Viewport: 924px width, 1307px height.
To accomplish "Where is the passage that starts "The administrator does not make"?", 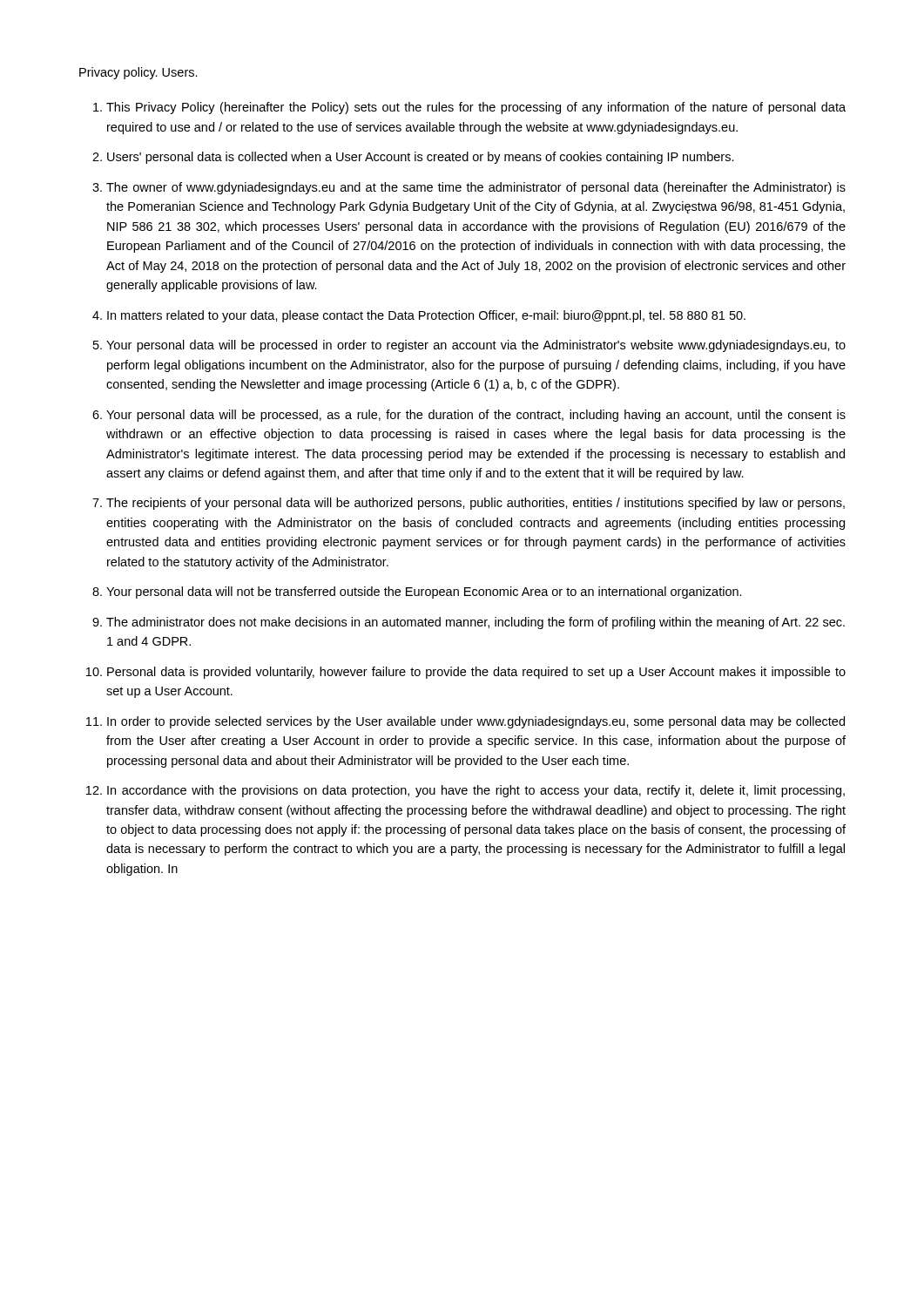I will tap(476, 632).
